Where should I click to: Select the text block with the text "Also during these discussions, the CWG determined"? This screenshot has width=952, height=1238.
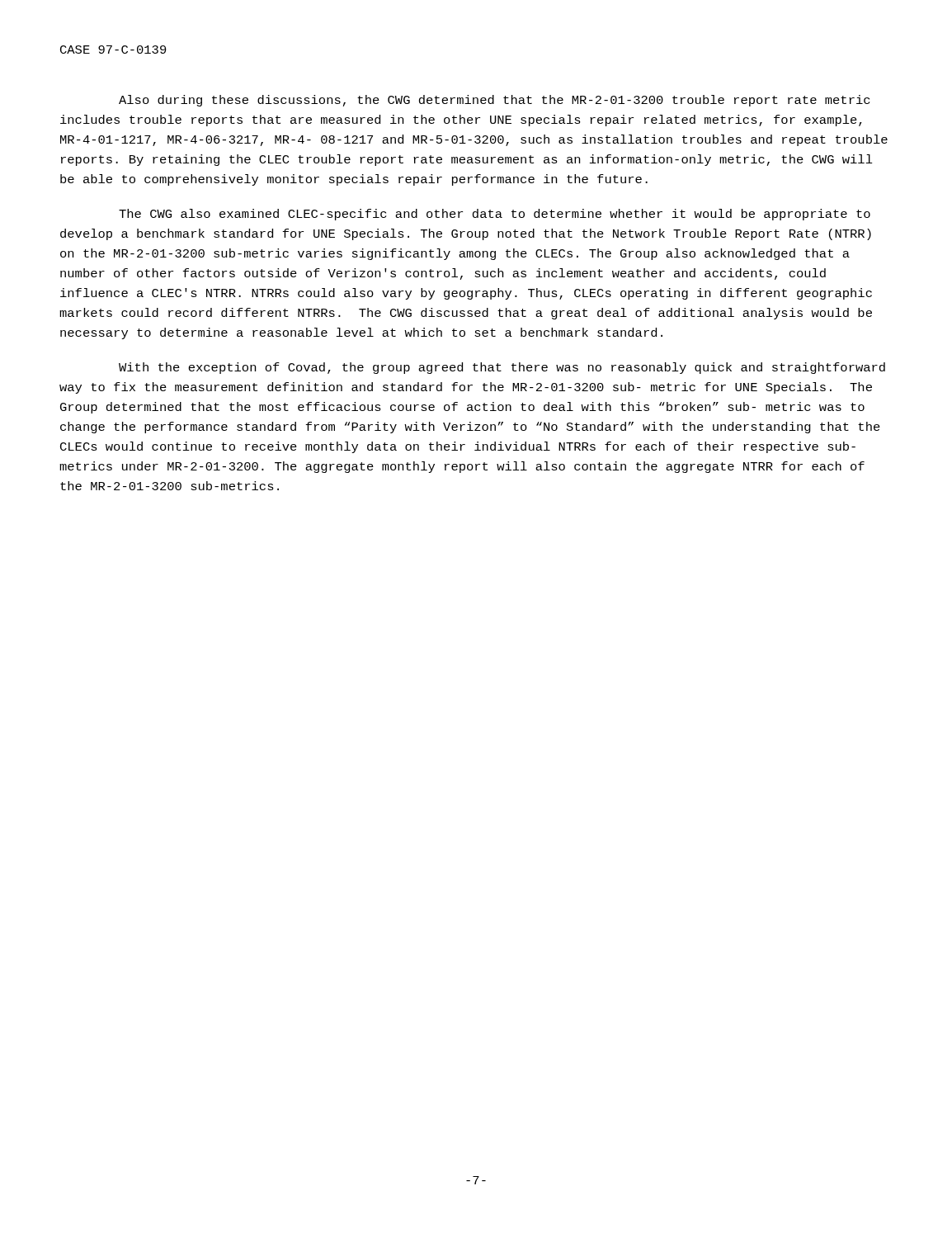(x=476, y=140)
